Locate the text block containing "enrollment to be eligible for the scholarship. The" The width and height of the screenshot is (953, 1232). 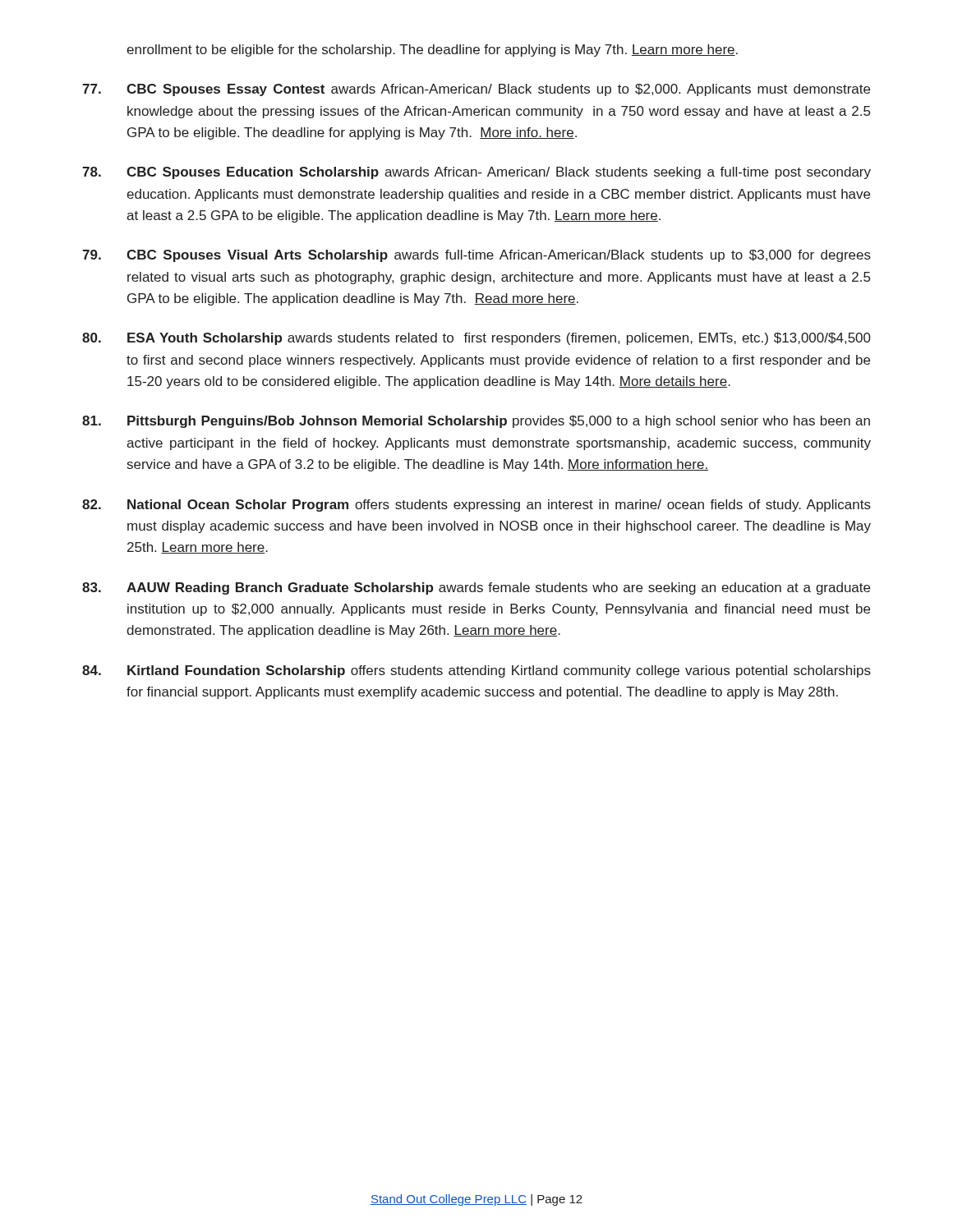click(x=433, y=50)
